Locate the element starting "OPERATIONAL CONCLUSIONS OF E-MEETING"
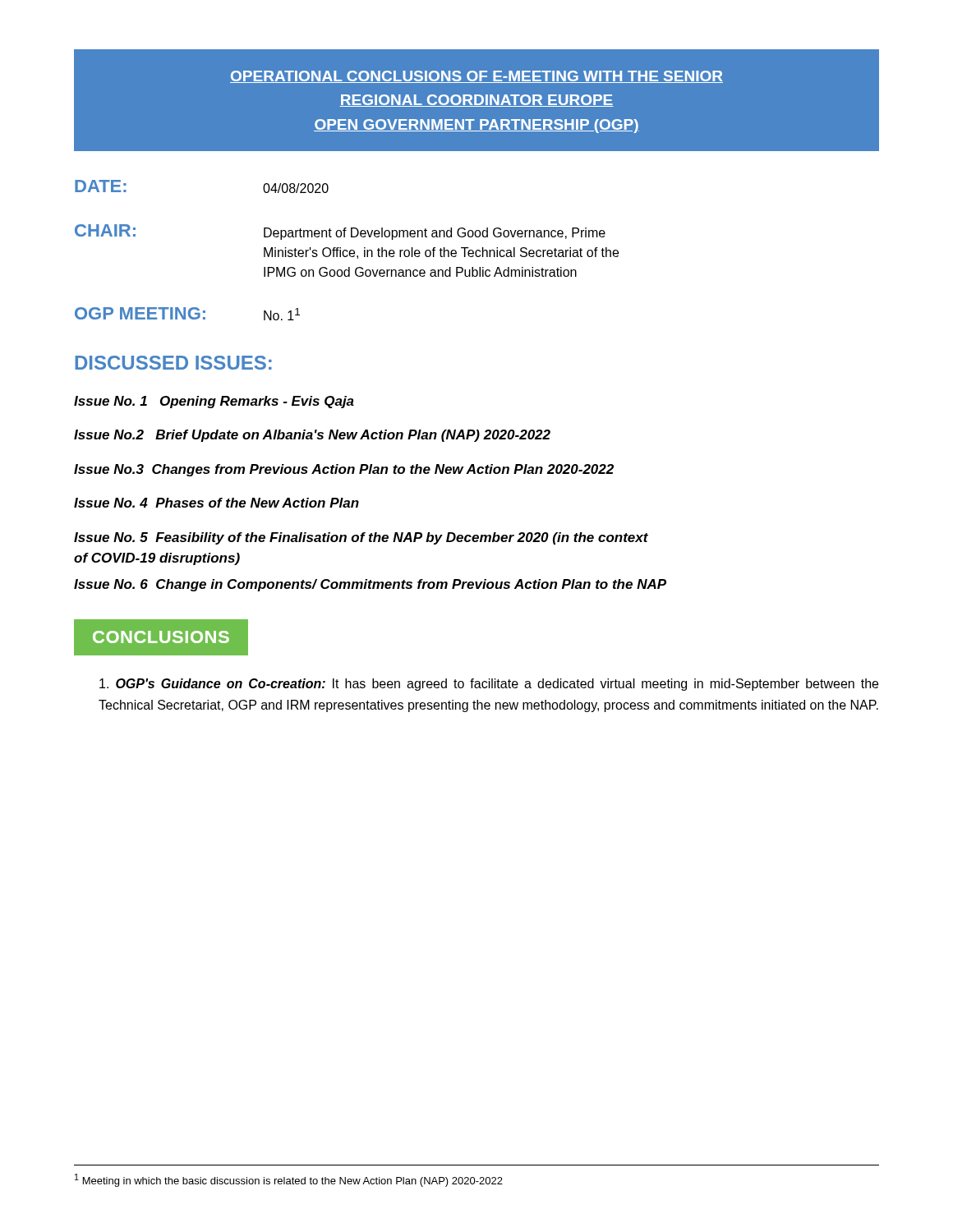The image size is (953, 1232). point(476,100)
